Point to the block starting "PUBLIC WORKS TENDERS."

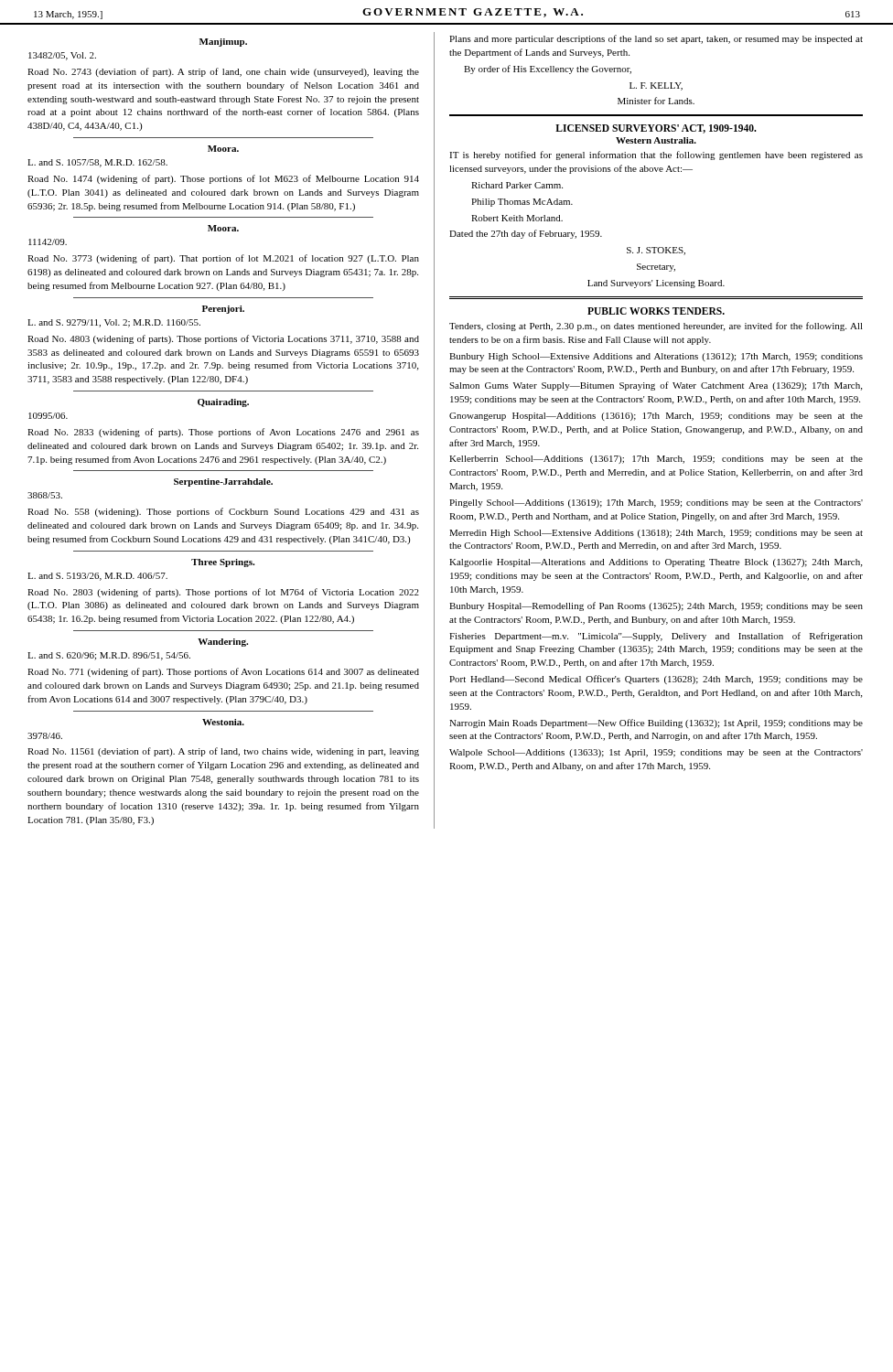click(x=656, y=311)
